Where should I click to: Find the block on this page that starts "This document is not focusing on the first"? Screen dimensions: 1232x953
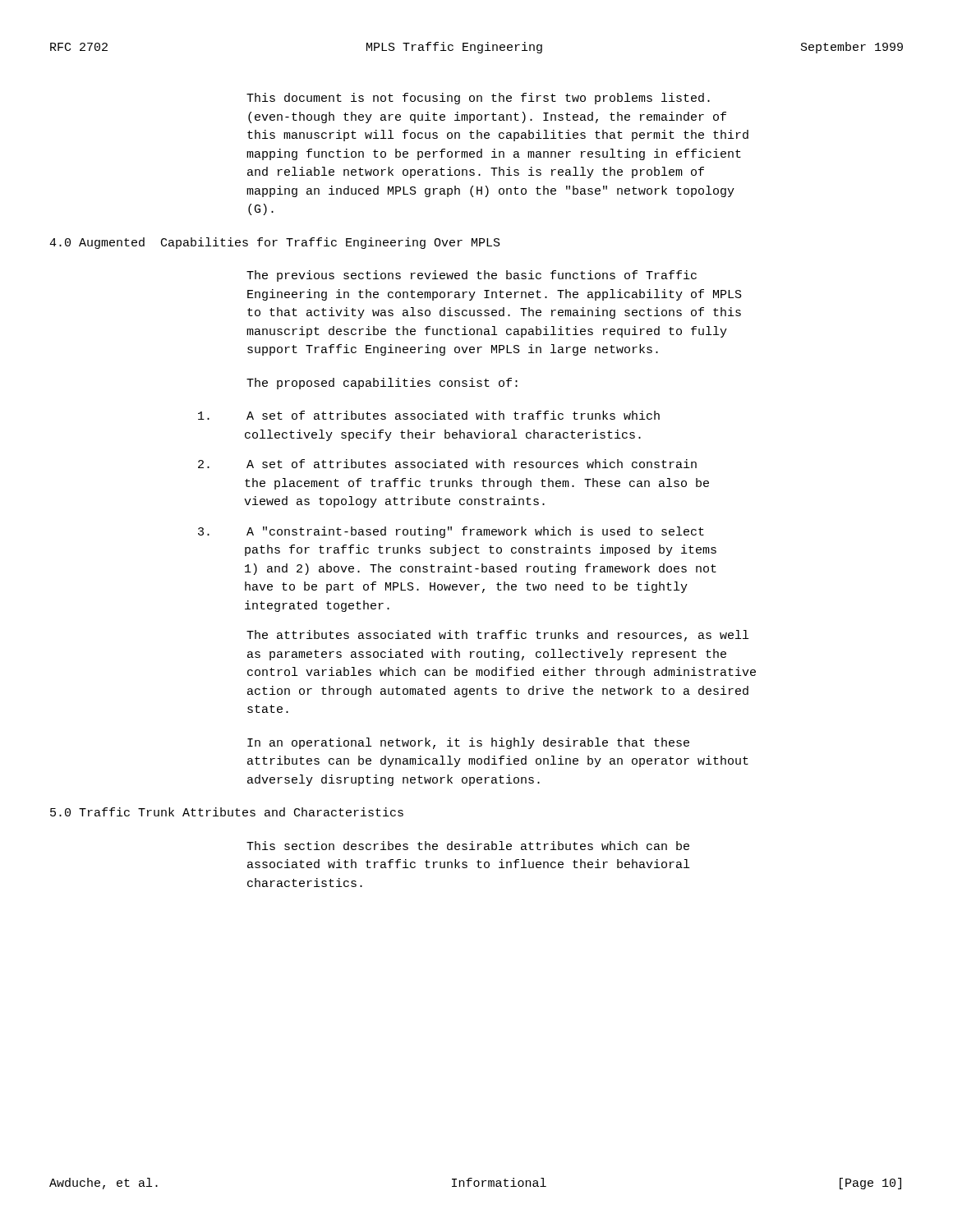(498, 154)
